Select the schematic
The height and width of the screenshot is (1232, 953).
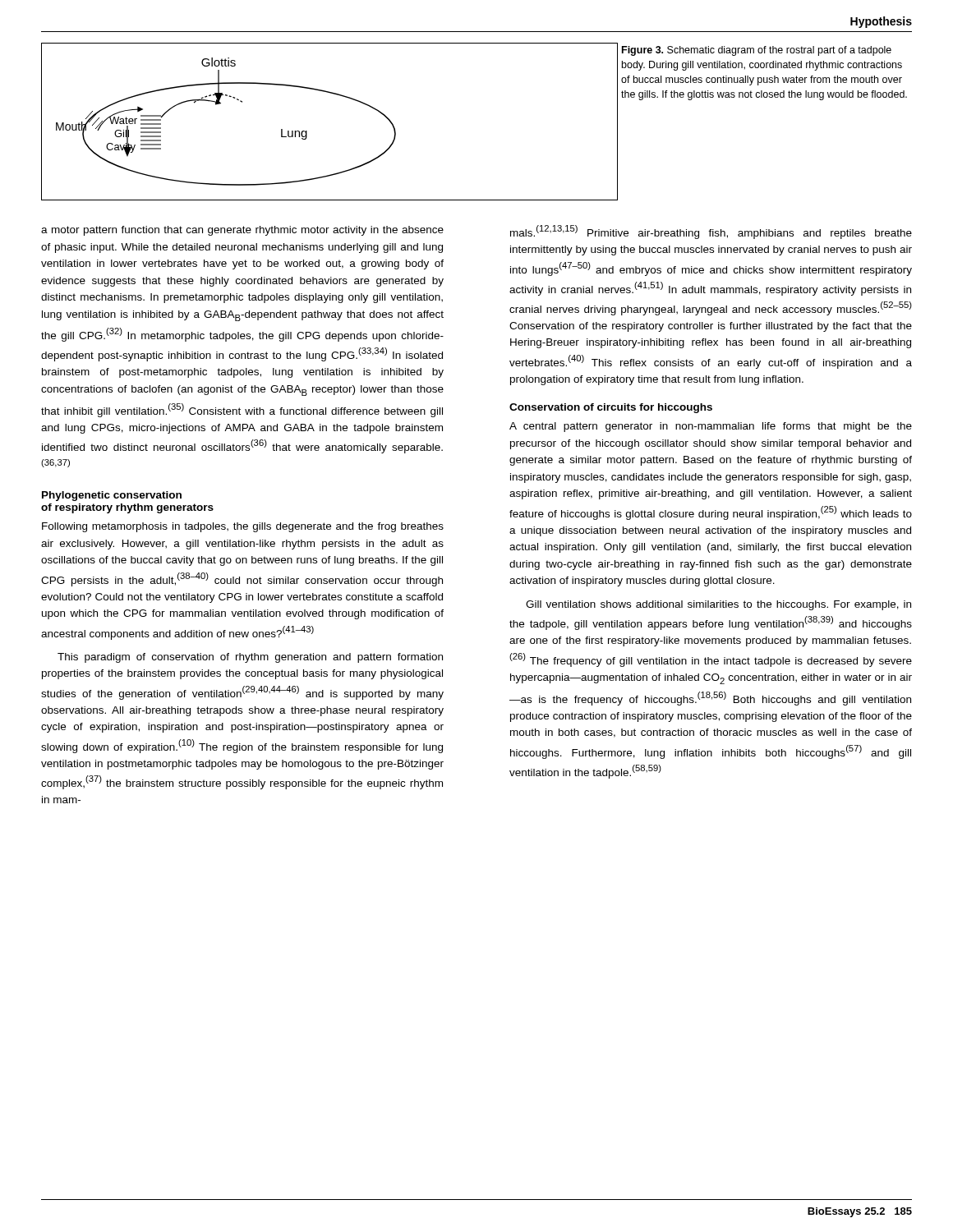[x=329, y=122]
